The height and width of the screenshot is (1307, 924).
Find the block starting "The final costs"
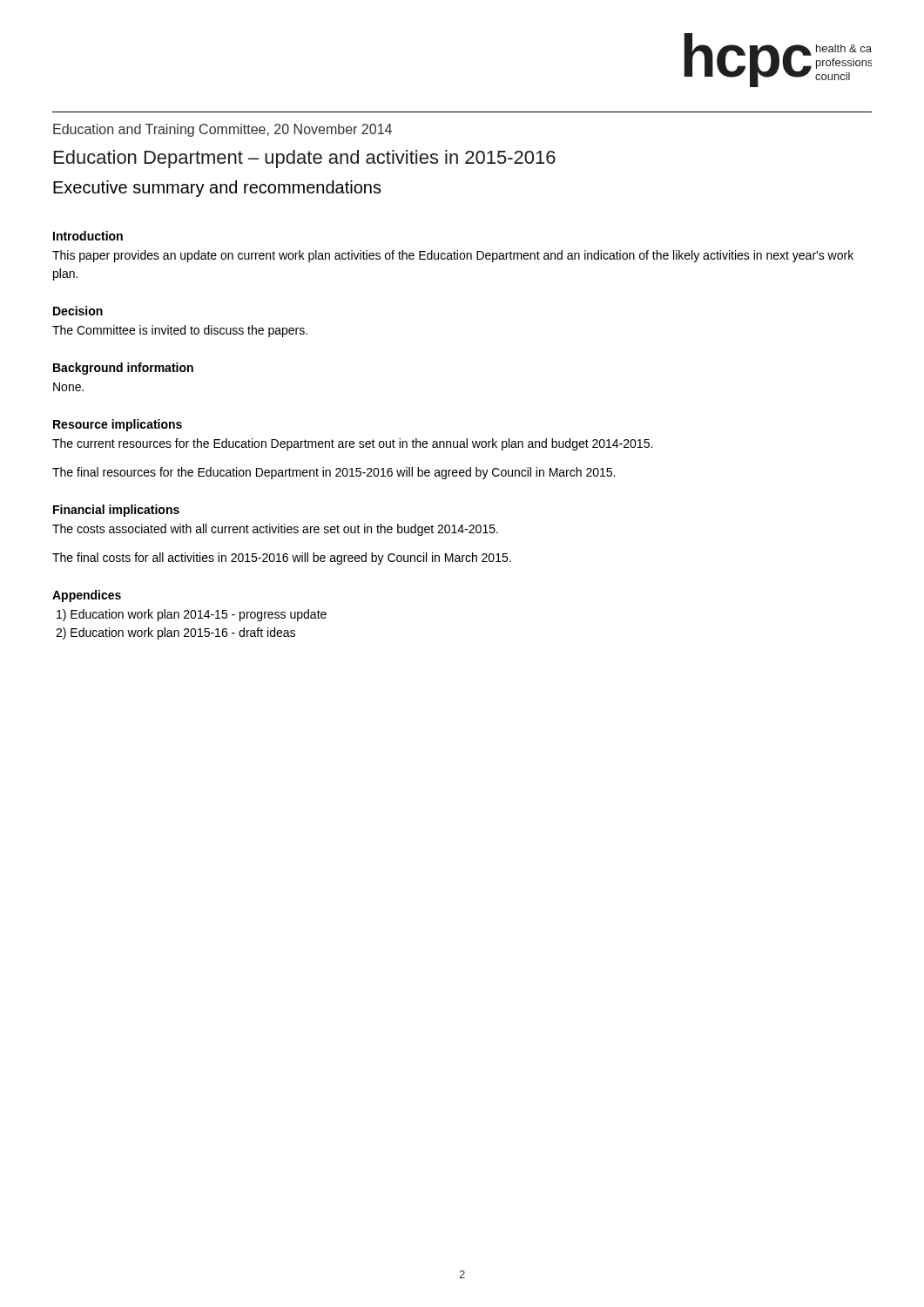tap(282, 558)
